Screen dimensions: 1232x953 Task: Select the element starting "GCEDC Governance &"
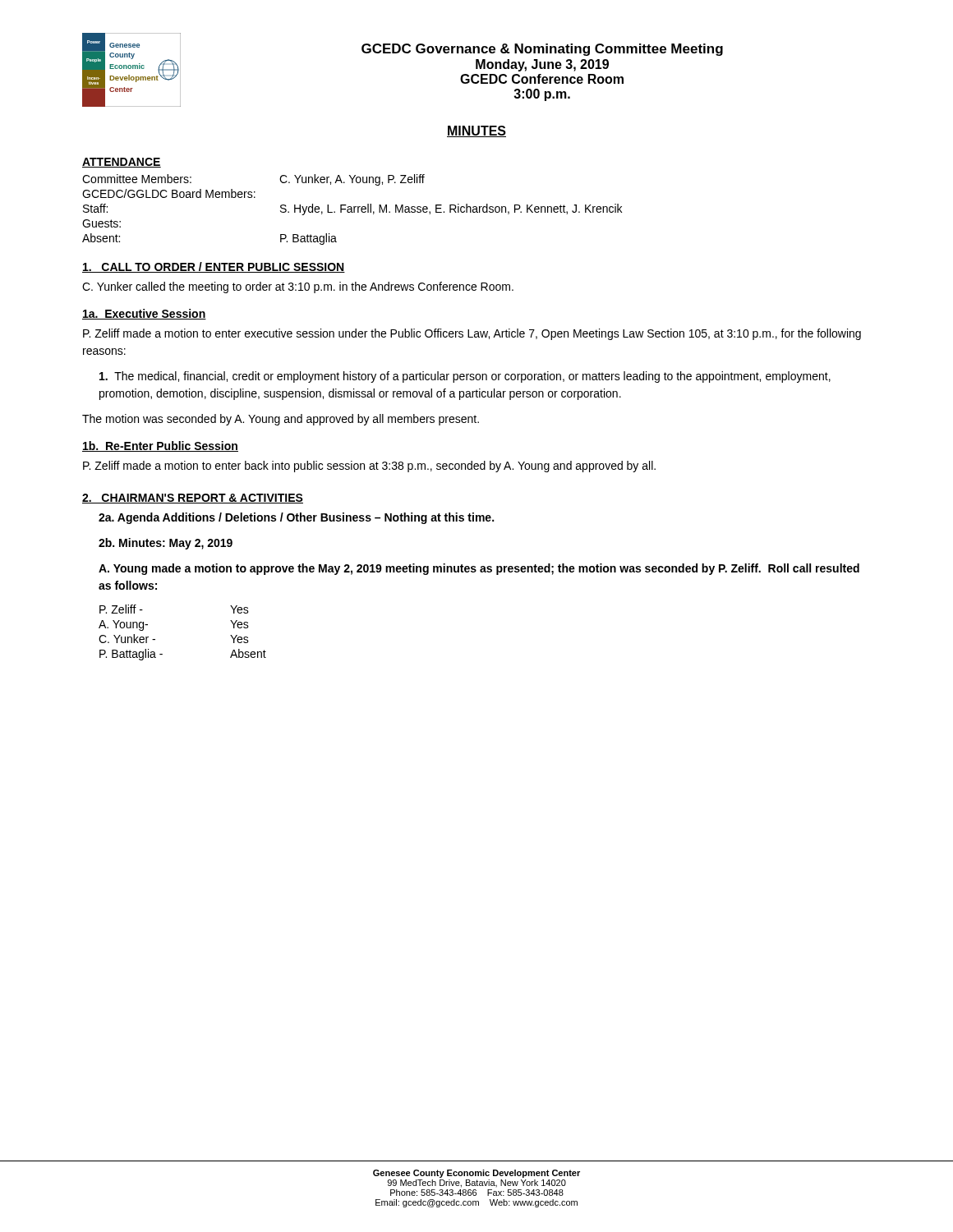pos(542,71)
